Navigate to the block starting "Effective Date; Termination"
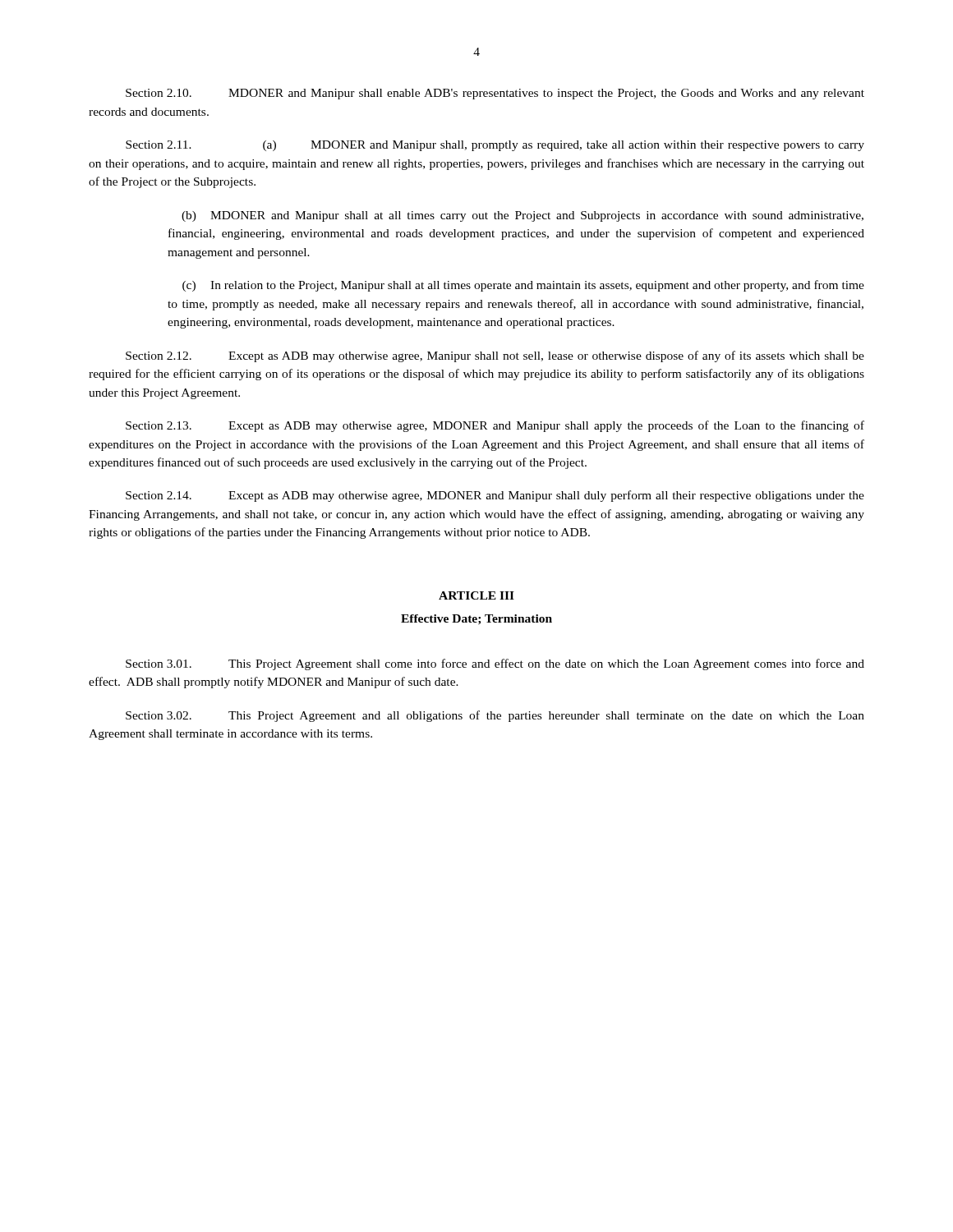The height and width of the screenshot is (1232, 953). pyautogui.click(x=476, y=618)
